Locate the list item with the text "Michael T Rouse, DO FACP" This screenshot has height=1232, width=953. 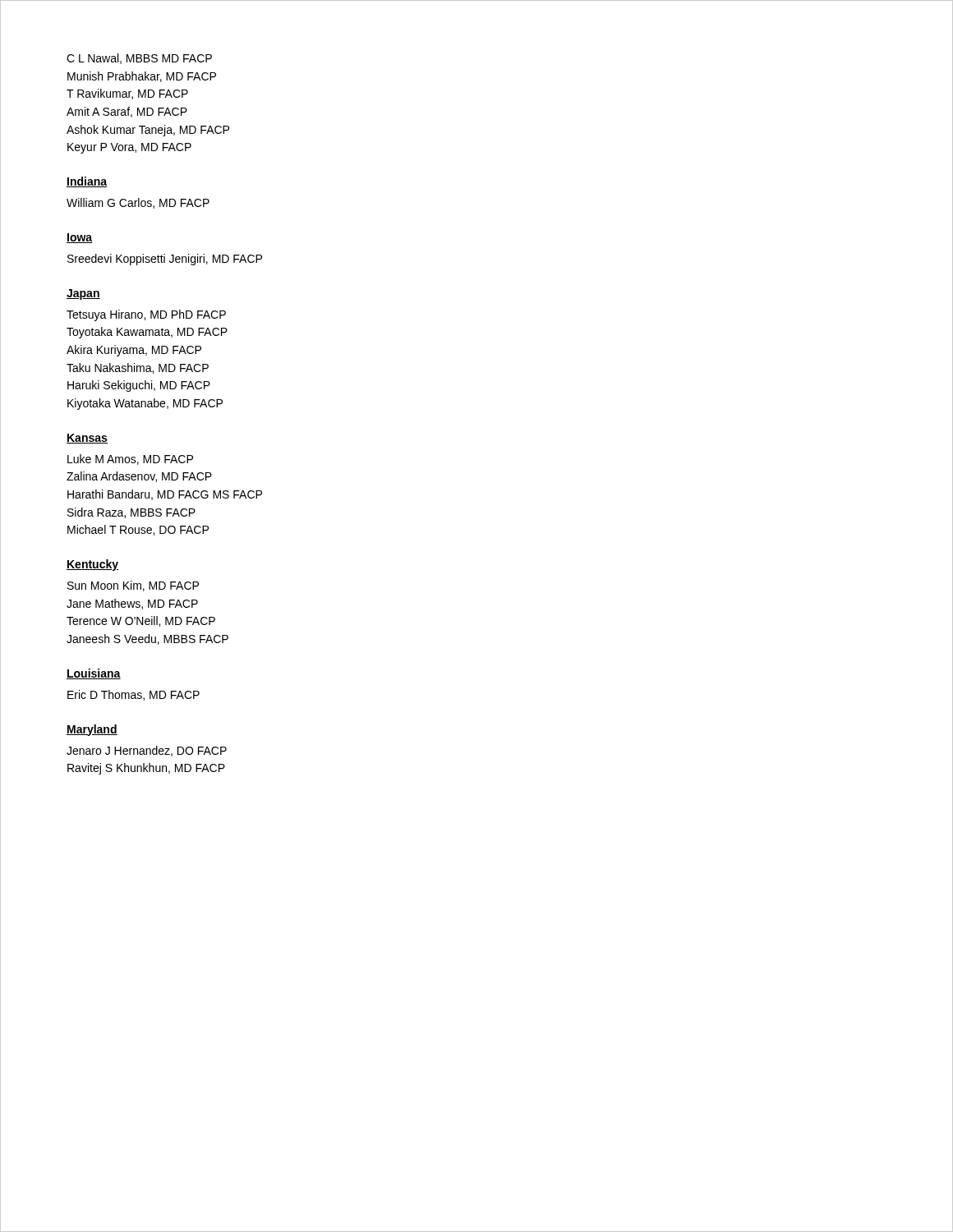pos(138,530)
